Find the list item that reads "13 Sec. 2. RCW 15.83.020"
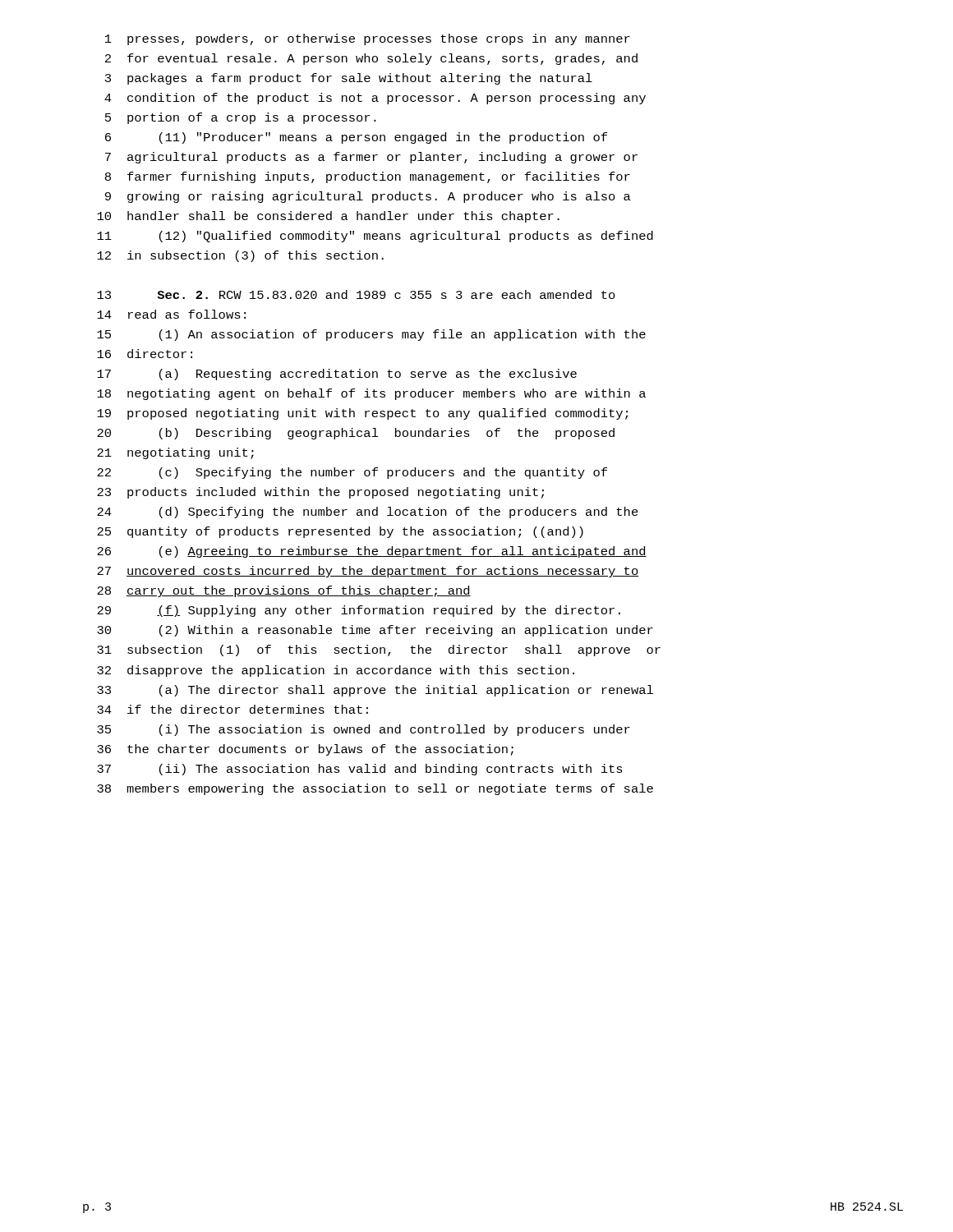This screenshot has height=1232, width=953. click(x=493, y=296)
